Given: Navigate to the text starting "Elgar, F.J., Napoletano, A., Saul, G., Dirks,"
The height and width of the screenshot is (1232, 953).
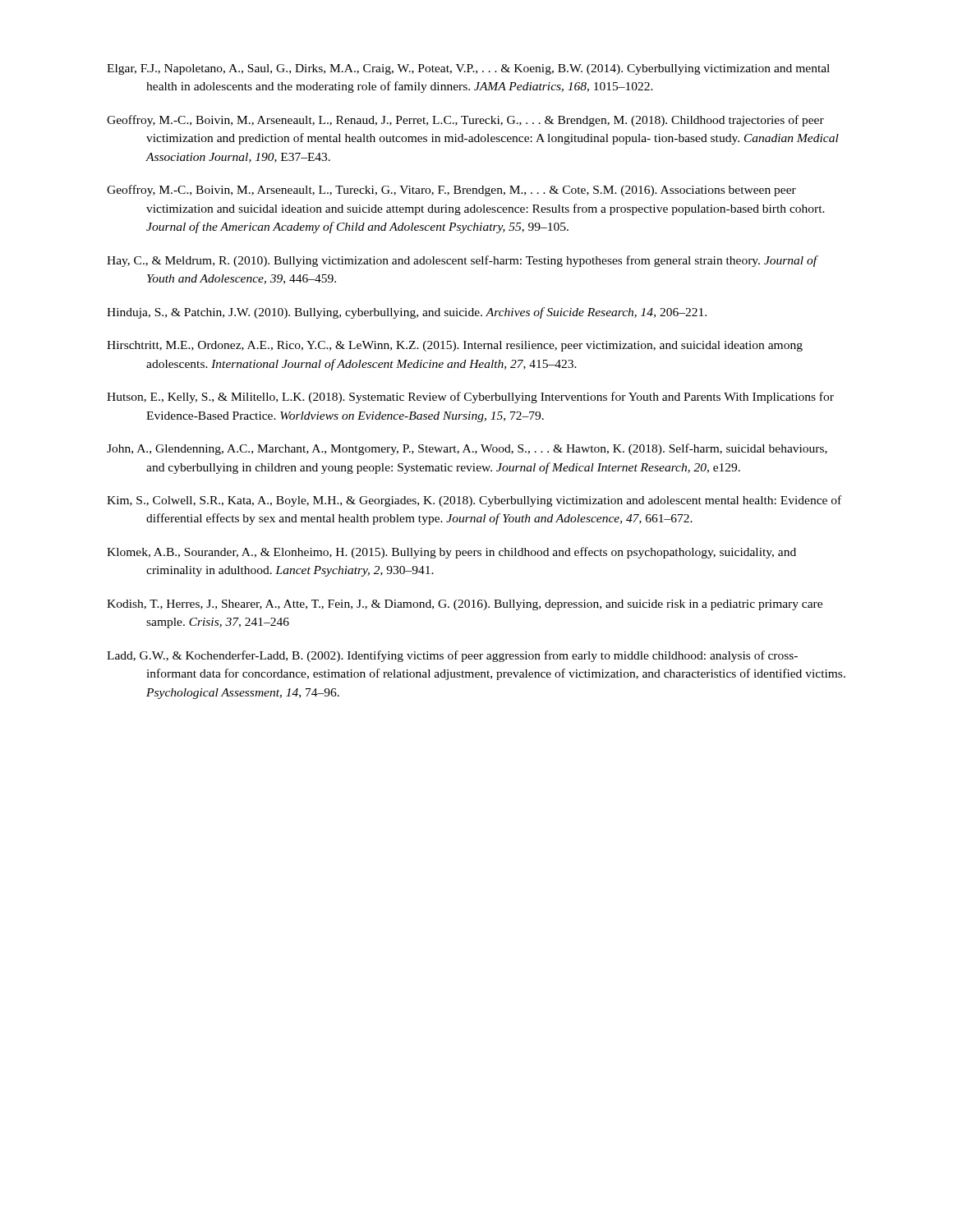Looking at the screenshot, I should (468, 77).
